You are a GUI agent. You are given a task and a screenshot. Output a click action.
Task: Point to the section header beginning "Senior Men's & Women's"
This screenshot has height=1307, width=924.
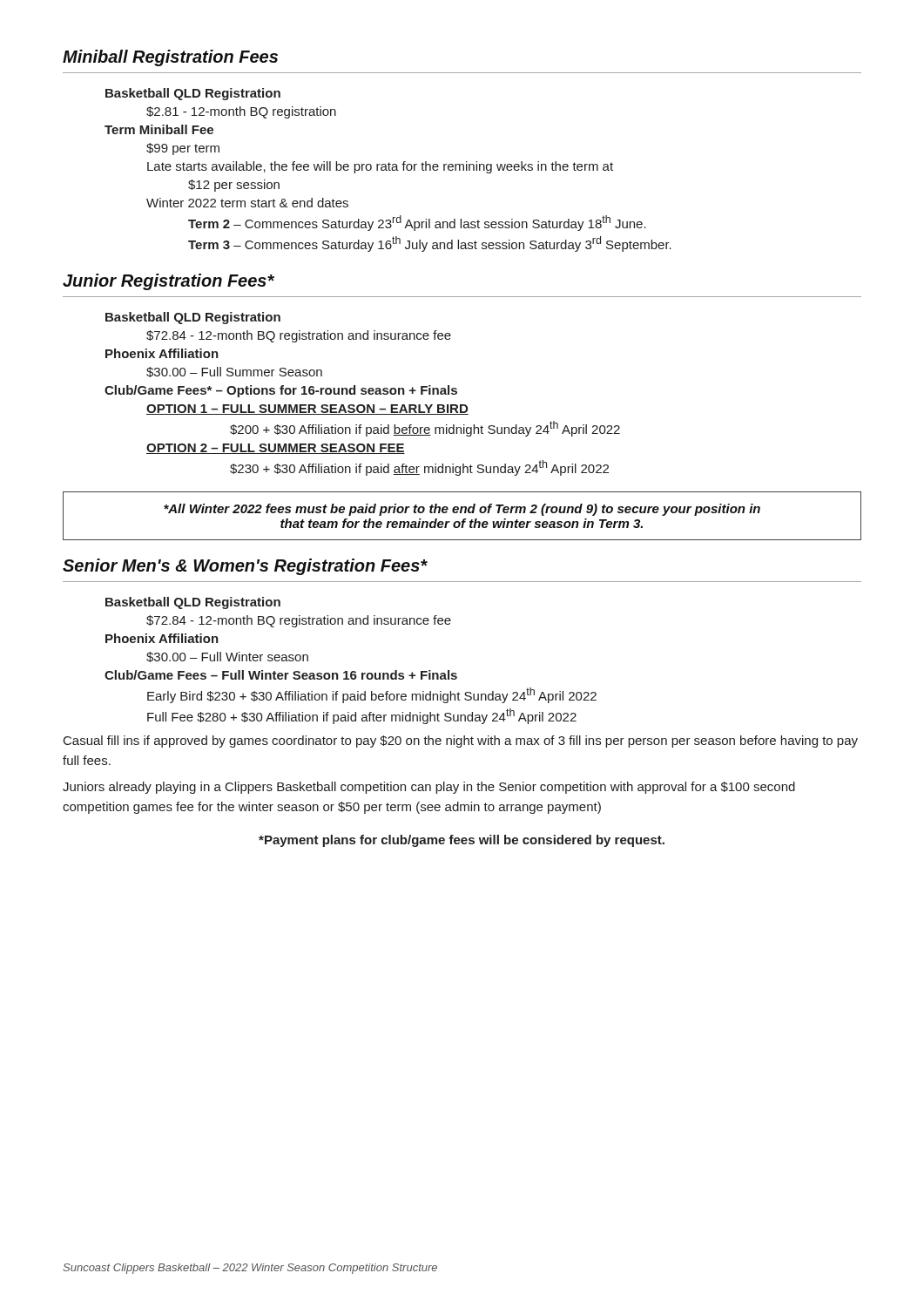(245, 566)
